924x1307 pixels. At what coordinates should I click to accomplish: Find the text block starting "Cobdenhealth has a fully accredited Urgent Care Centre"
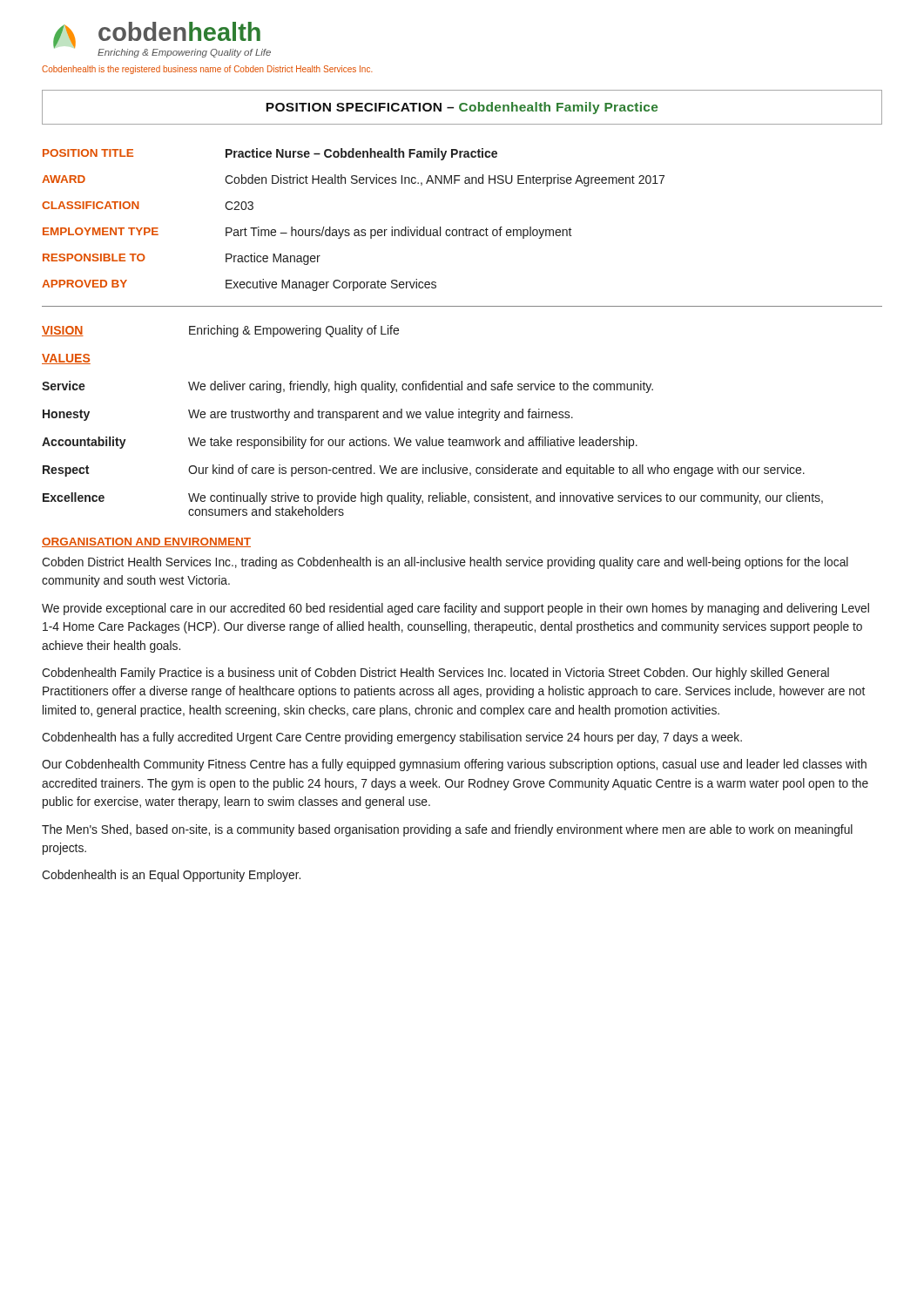[x=392, y=738]
